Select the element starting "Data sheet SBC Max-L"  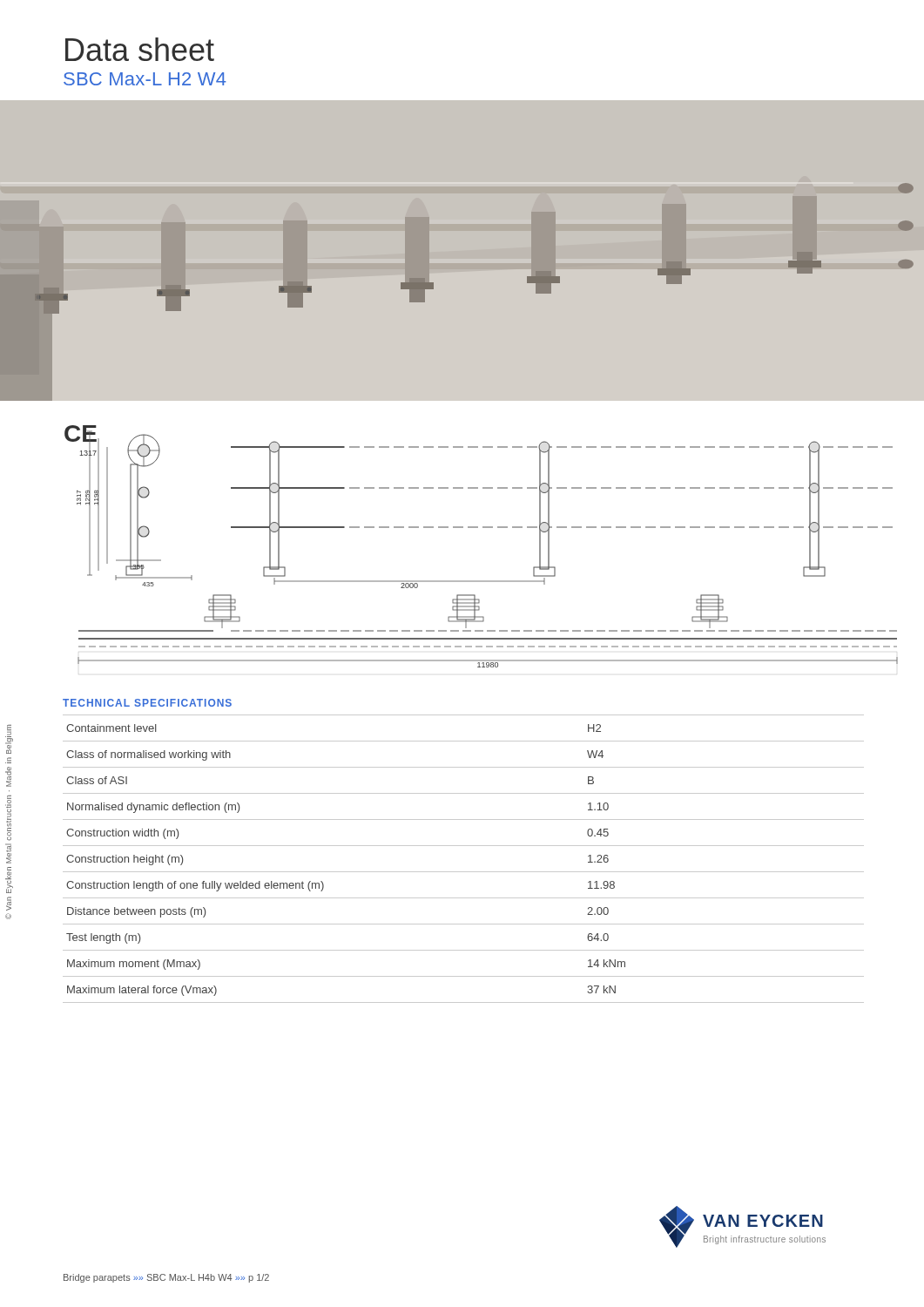[145, 62]
